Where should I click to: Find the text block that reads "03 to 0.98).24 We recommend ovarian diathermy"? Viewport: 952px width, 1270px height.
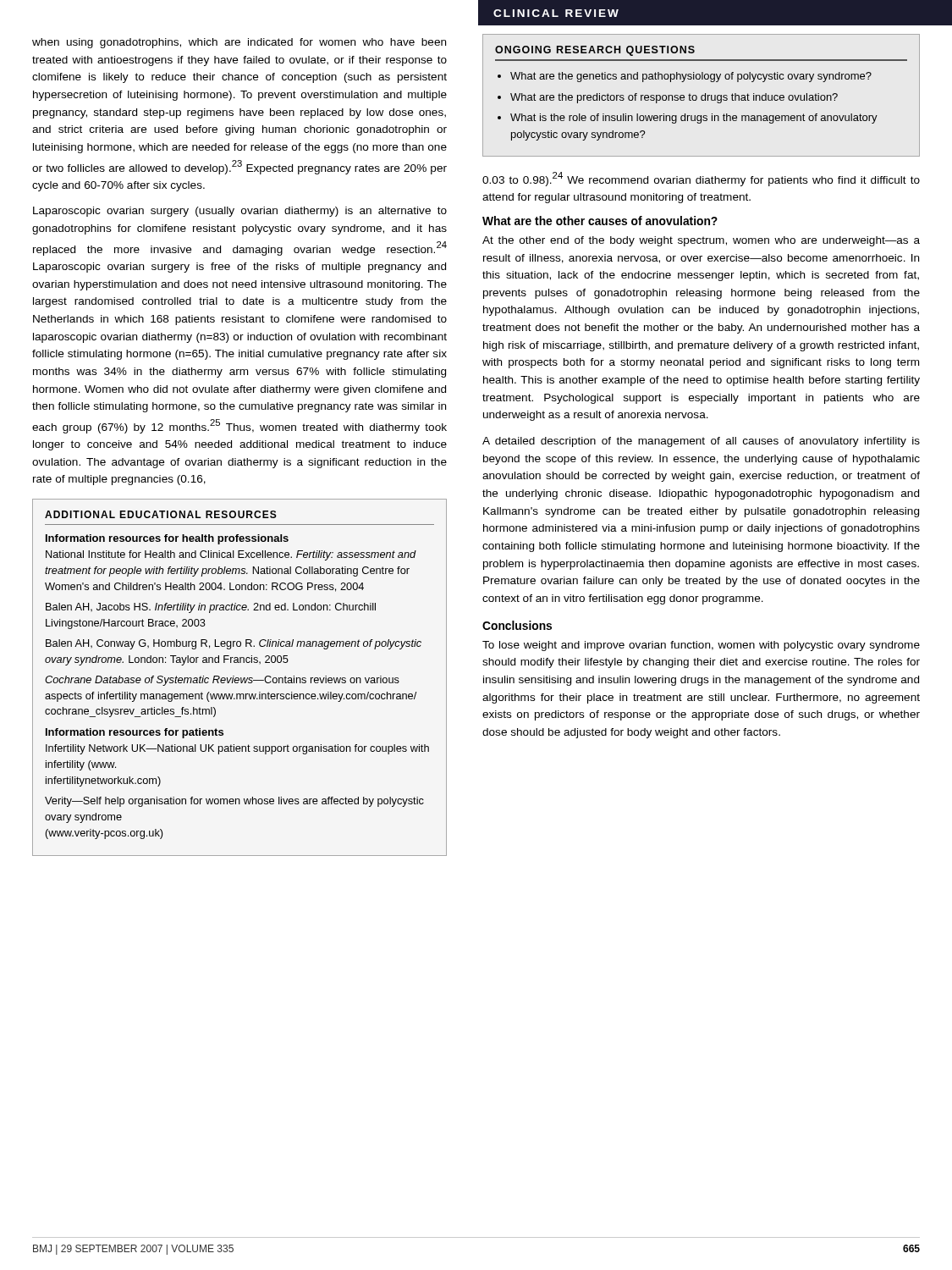[701, 188]
